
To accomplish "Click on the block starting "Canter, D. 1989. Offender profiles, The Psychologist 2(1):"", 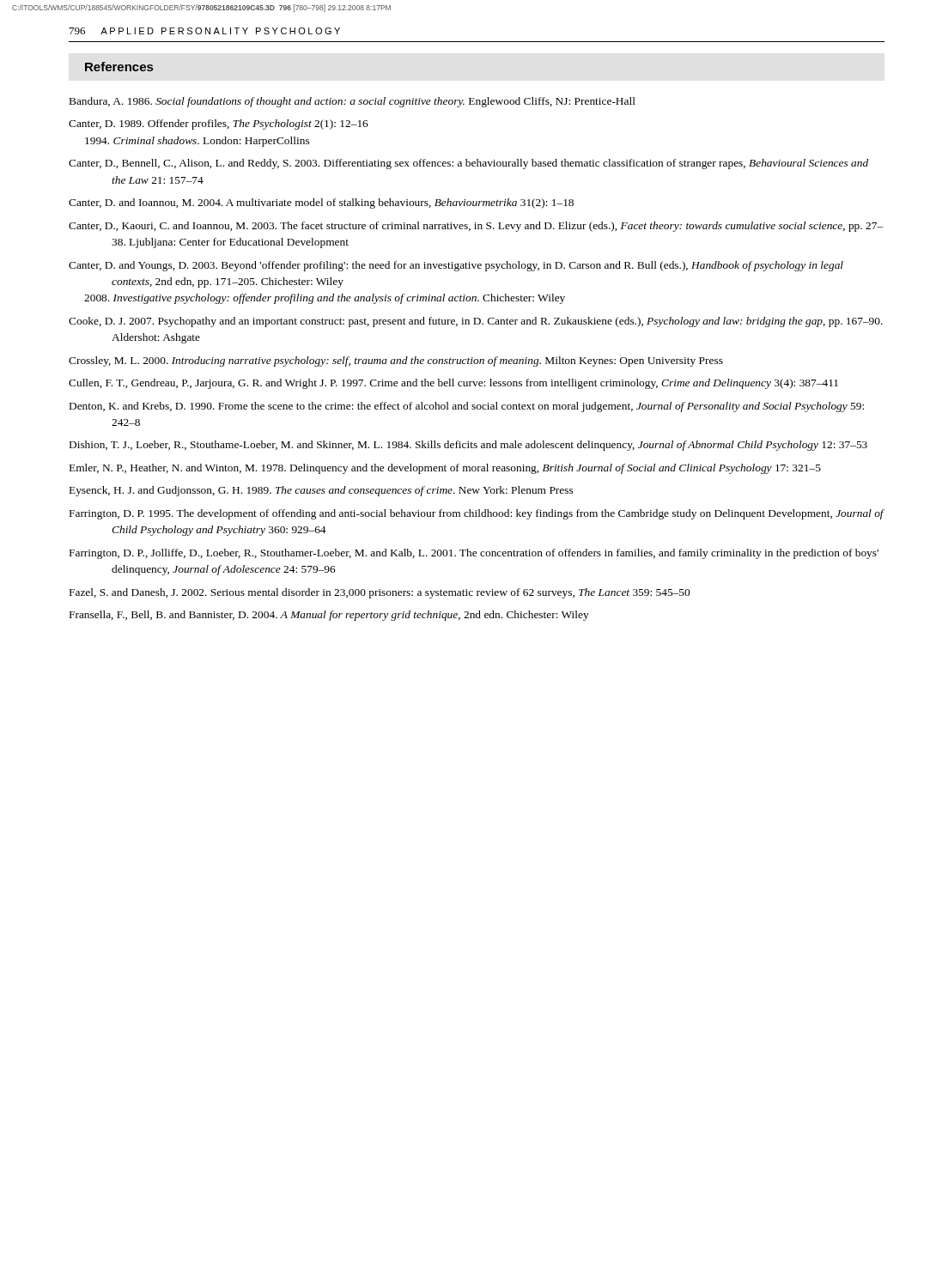I will (218, 133).
